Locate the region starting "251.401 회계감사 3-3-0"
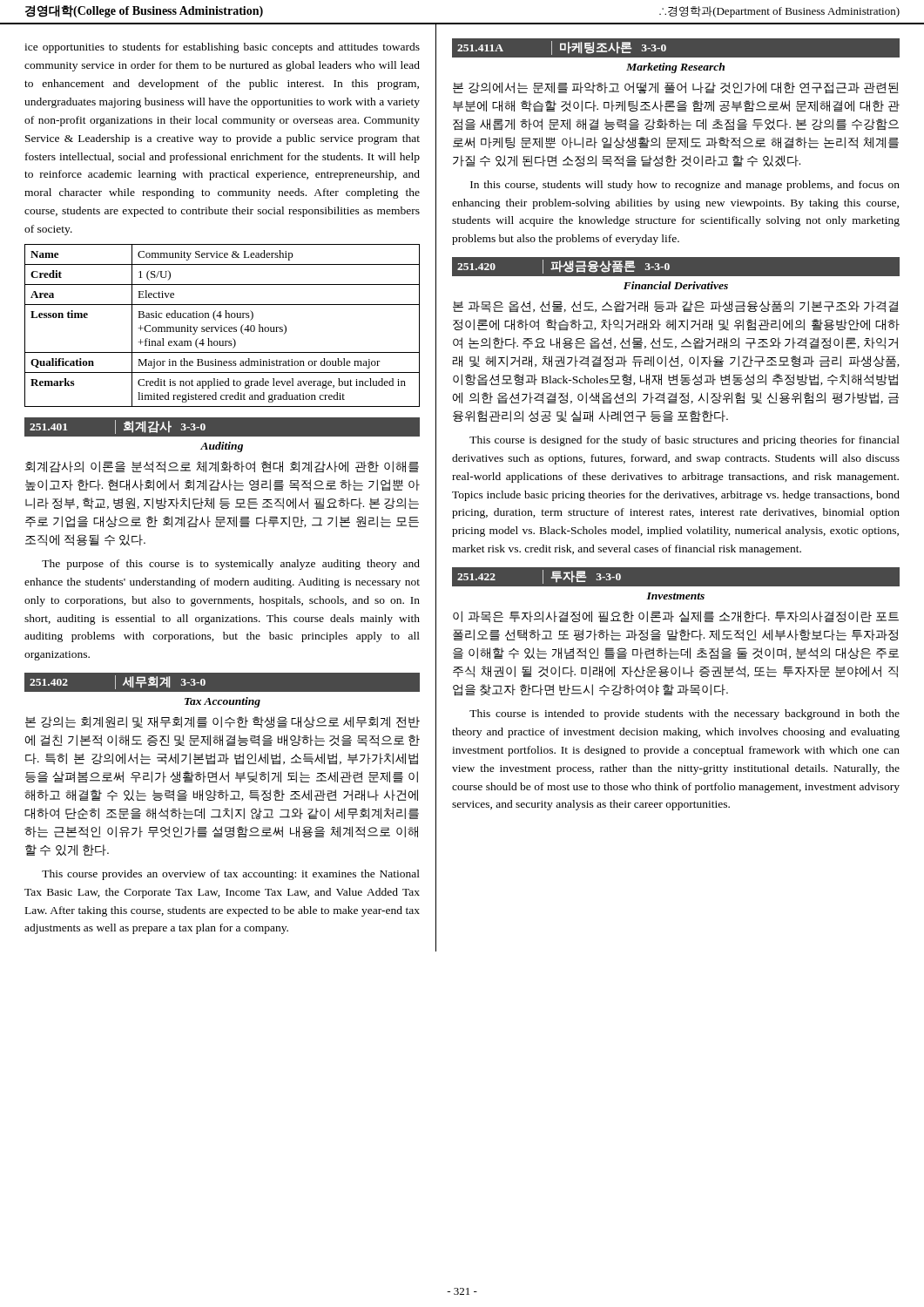 [x=118, y=427]
